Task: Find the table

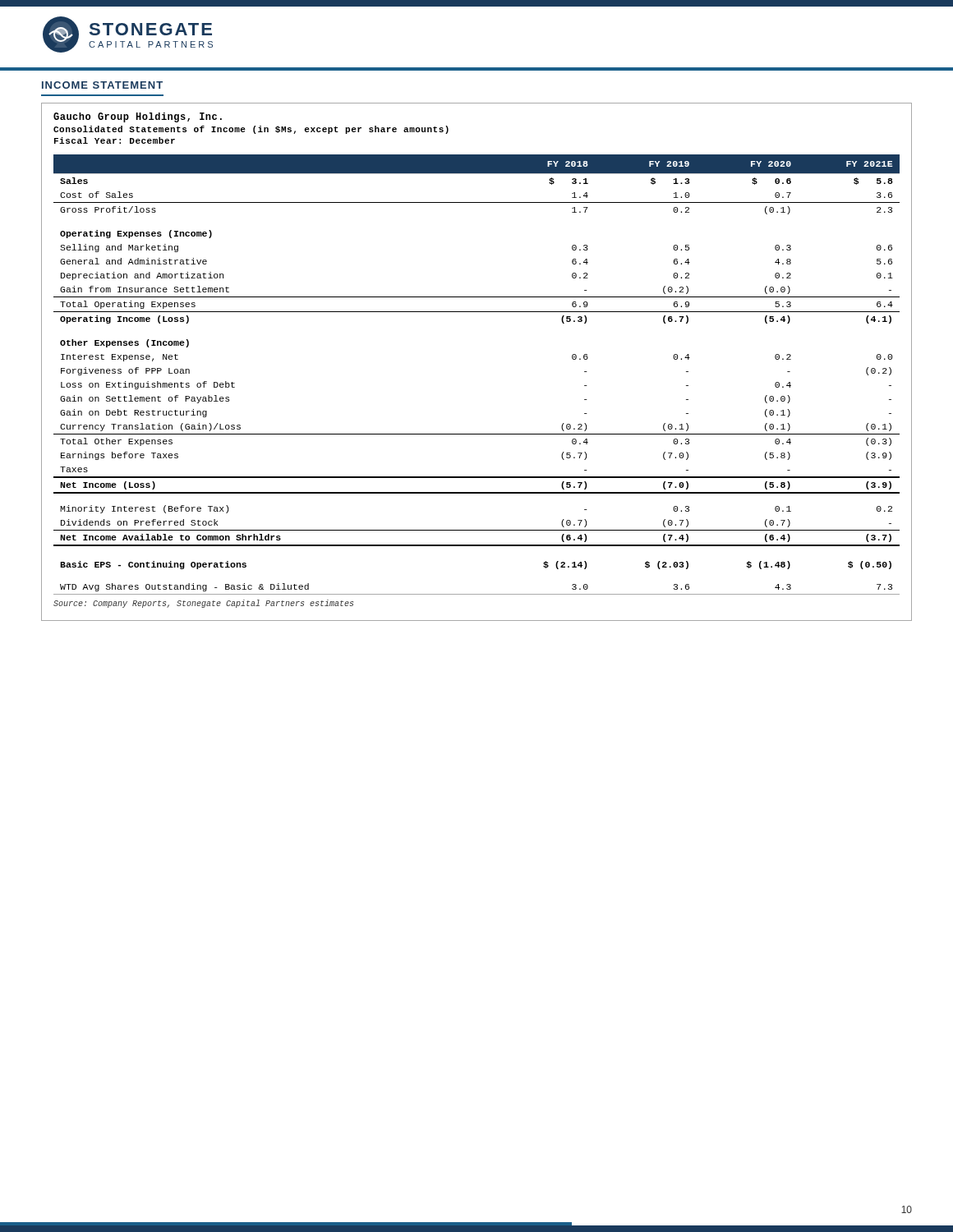Action: (x=476, y=374)
